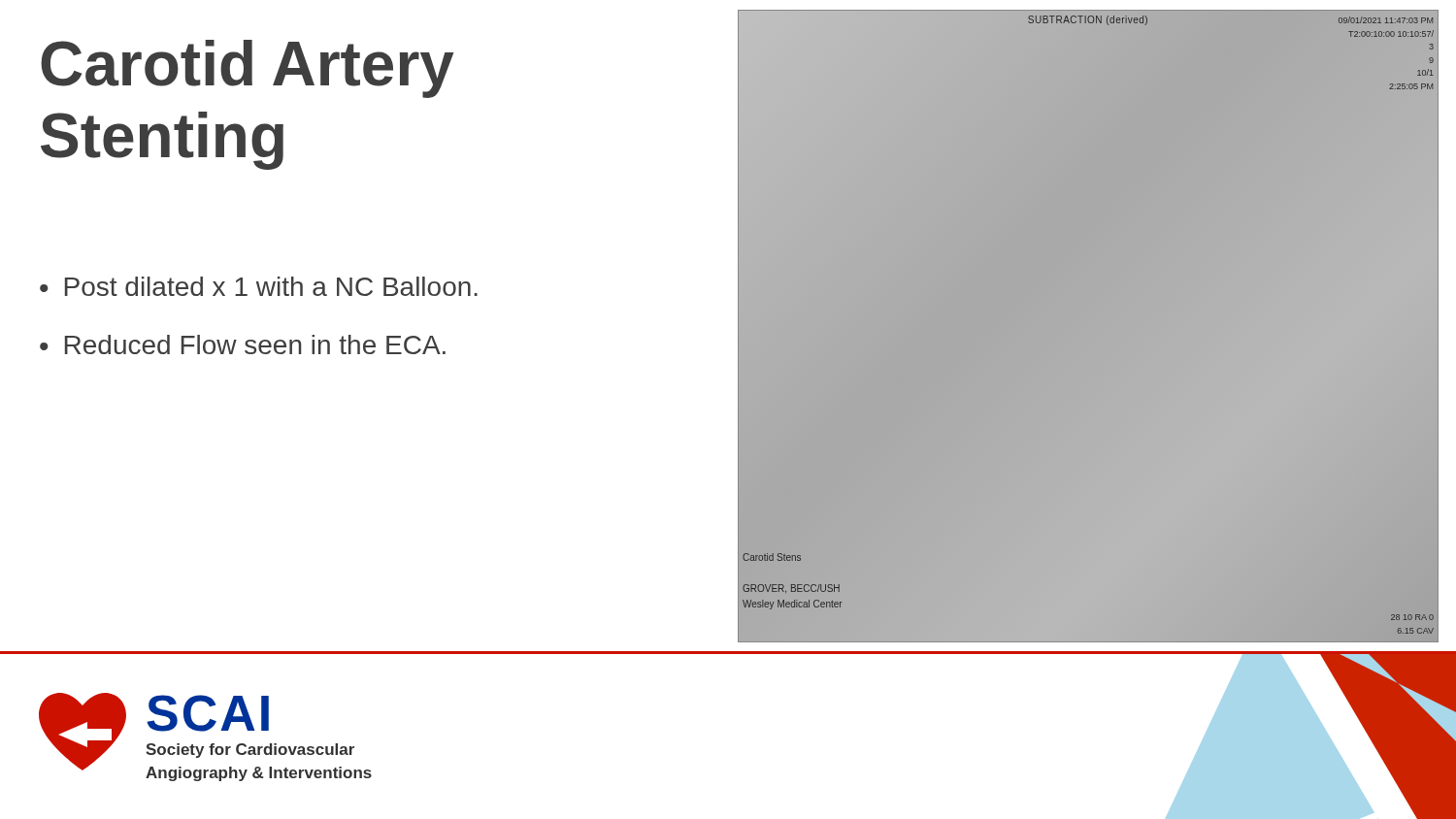Screen dimensions: 819x1456
Task: Navigate to the text starting "• Reduced Flow seen in"
Action: (243, 346)
